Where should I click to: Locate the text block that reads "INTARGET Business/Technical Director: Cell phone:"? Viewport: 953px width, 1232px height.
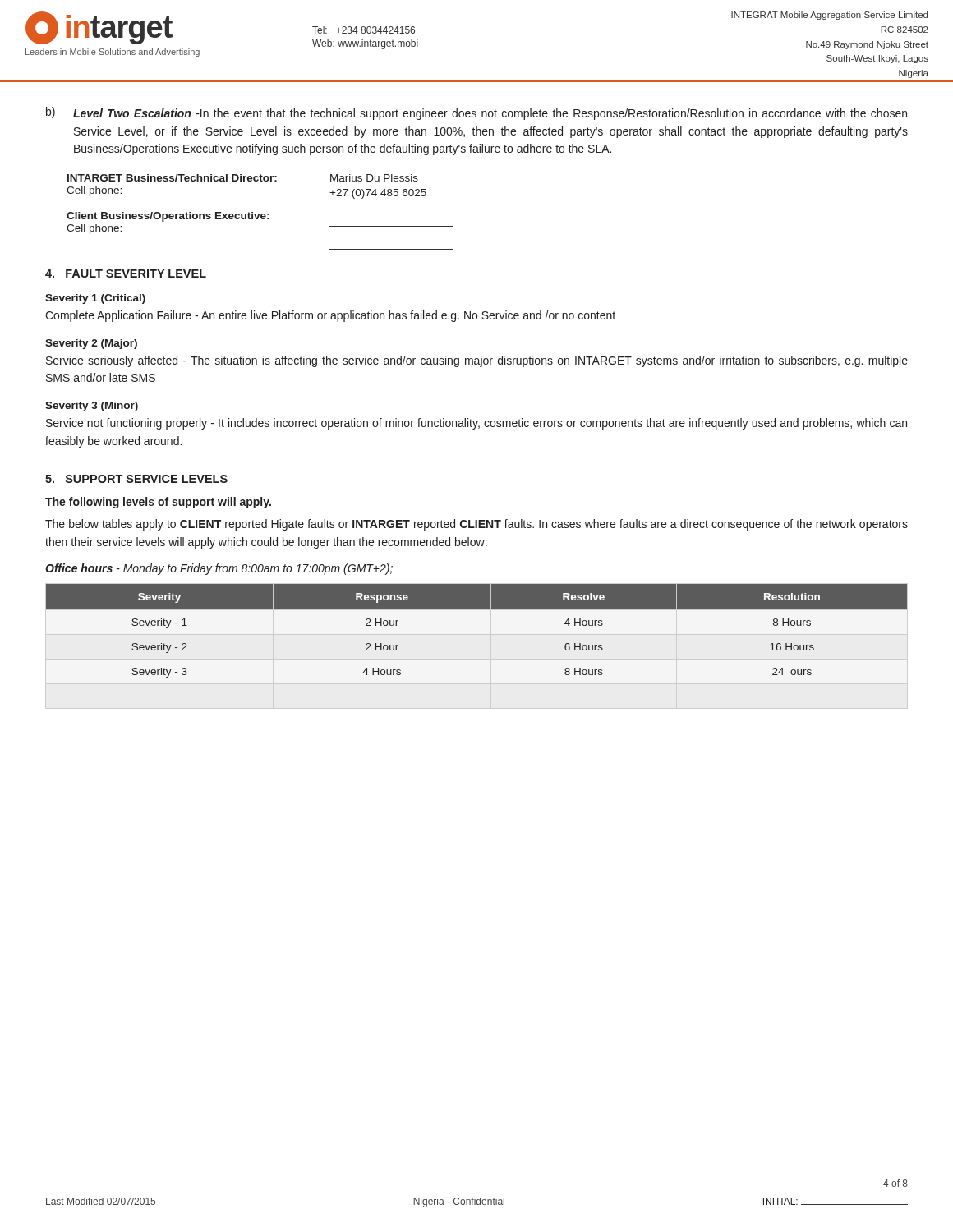click(247, 187)
